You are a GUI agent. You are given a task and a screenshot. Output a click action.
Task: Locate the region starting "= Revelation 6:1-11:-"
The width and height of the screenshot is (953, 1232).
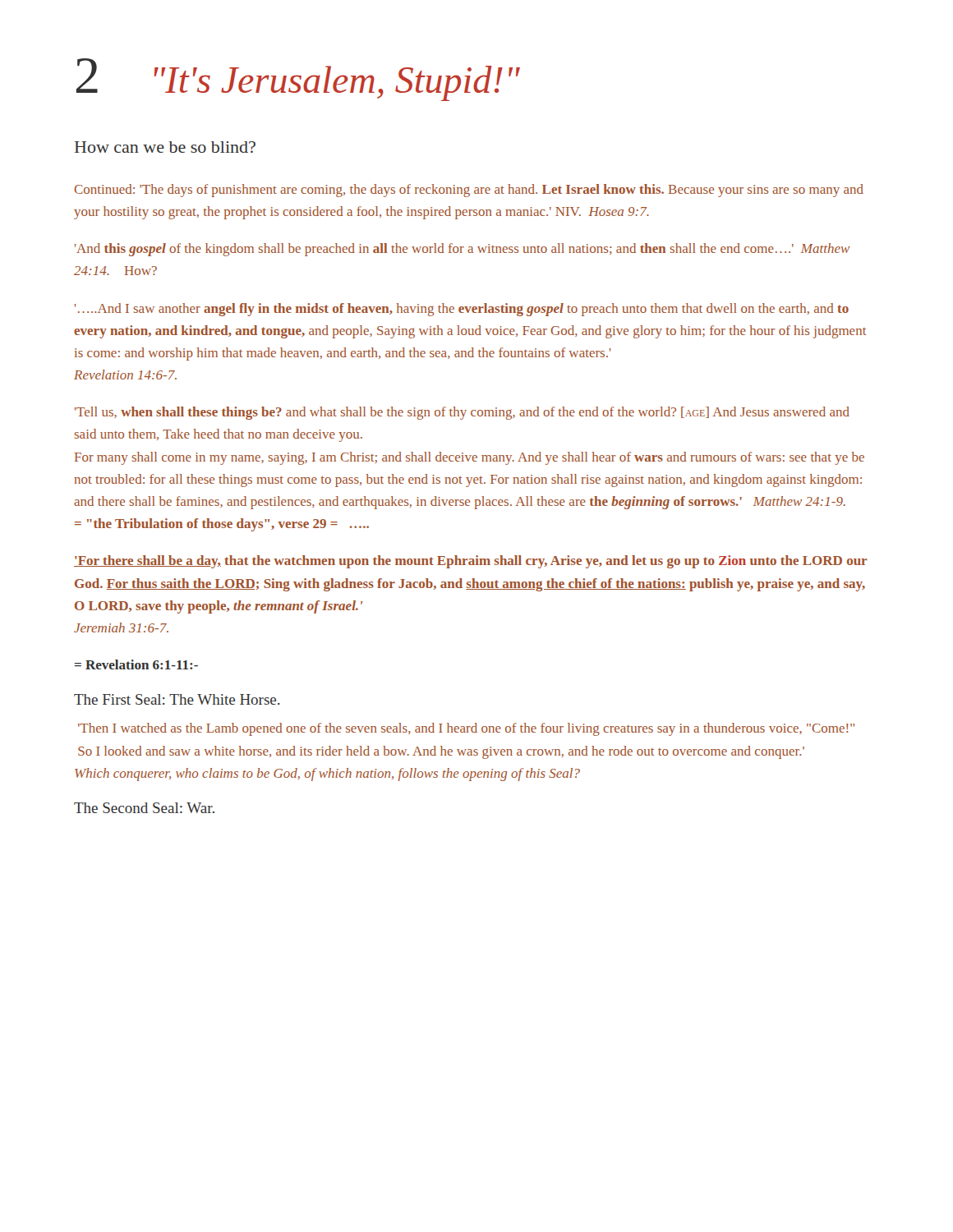click(x=136, y=665)
